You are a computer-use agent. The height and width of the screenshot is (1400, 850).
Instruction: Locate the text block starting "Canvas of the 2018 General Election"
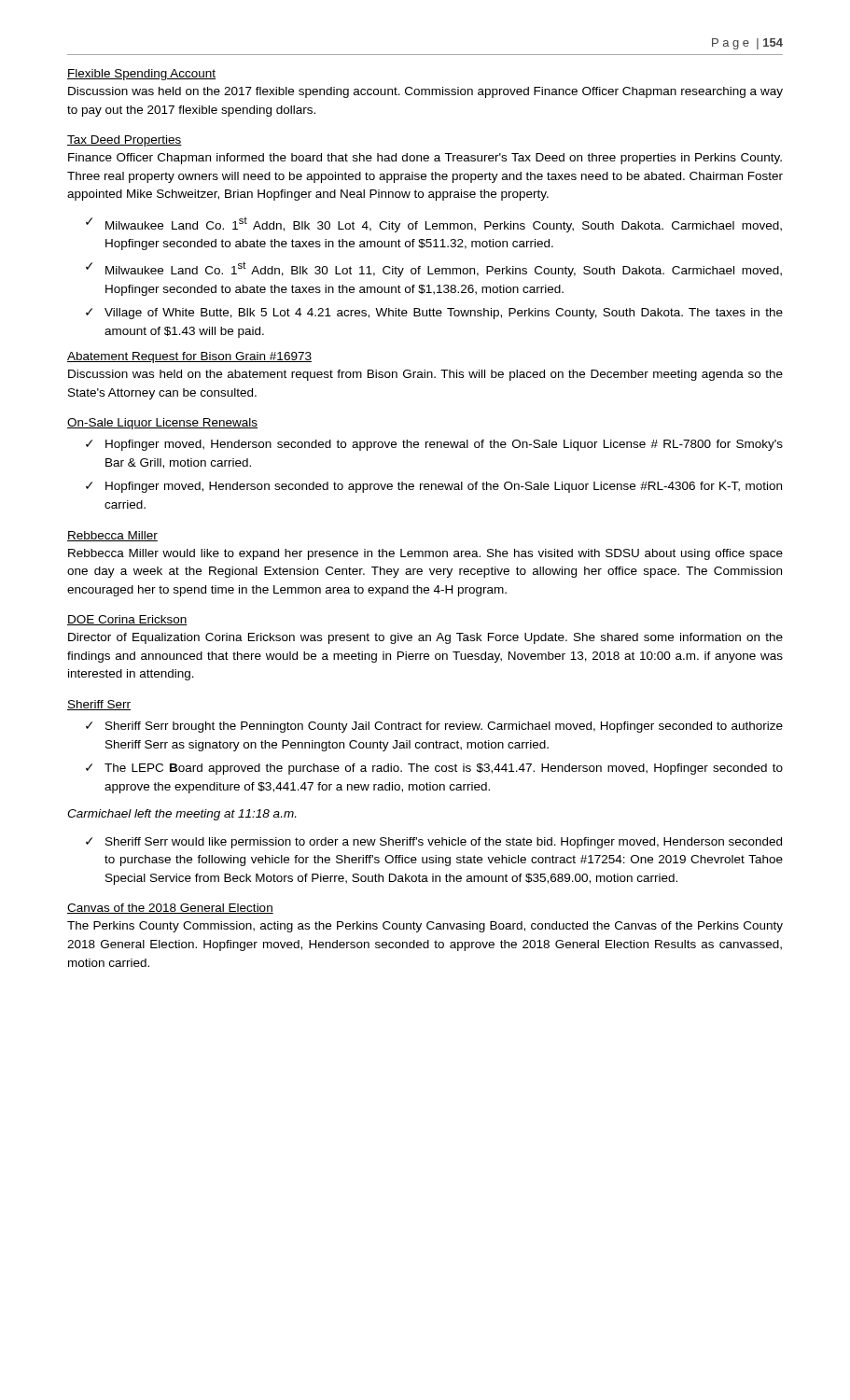[x=170, y=908]
